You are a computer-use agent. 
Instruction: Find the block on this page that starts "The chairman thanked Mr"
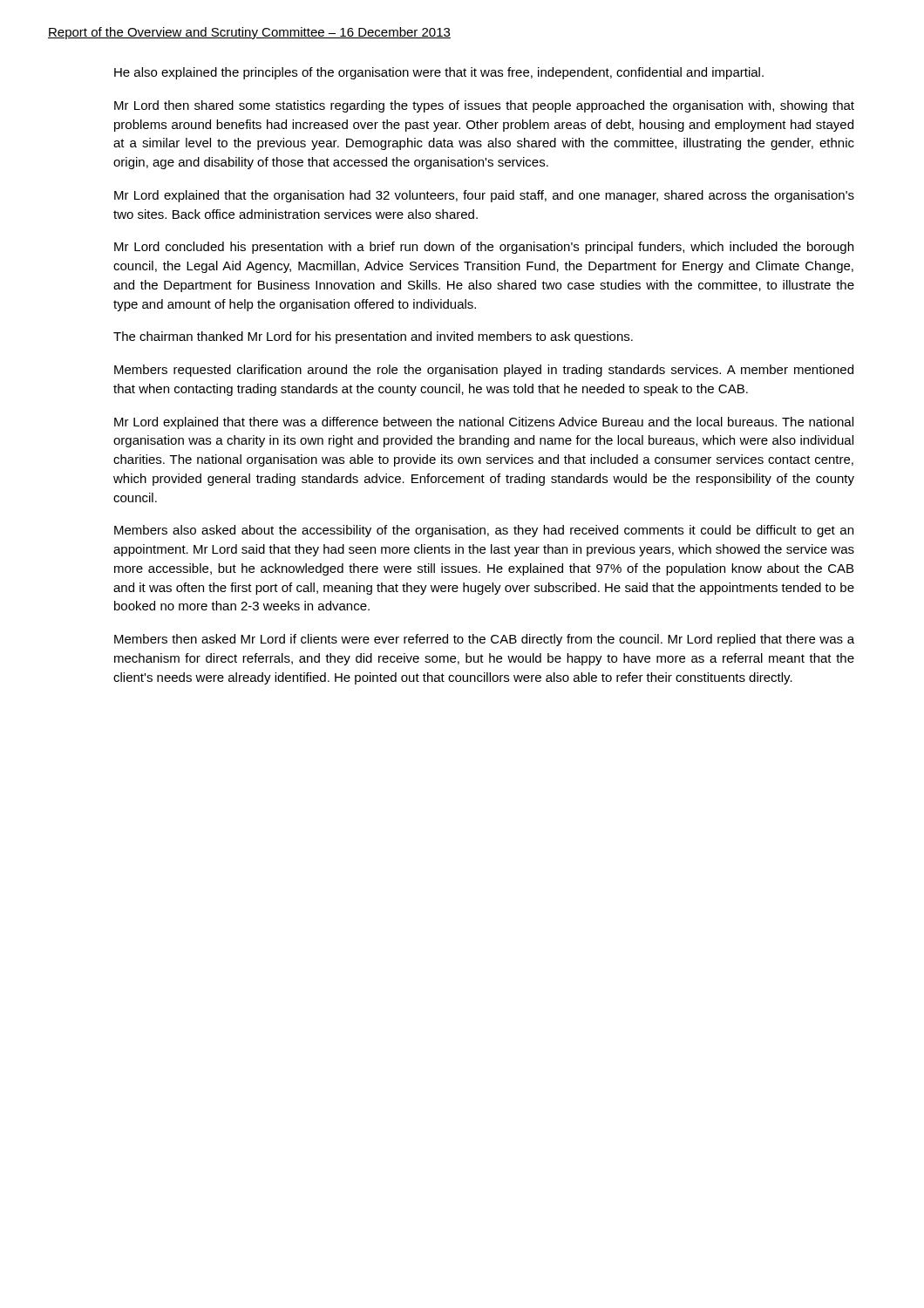(x=373, y=336)
